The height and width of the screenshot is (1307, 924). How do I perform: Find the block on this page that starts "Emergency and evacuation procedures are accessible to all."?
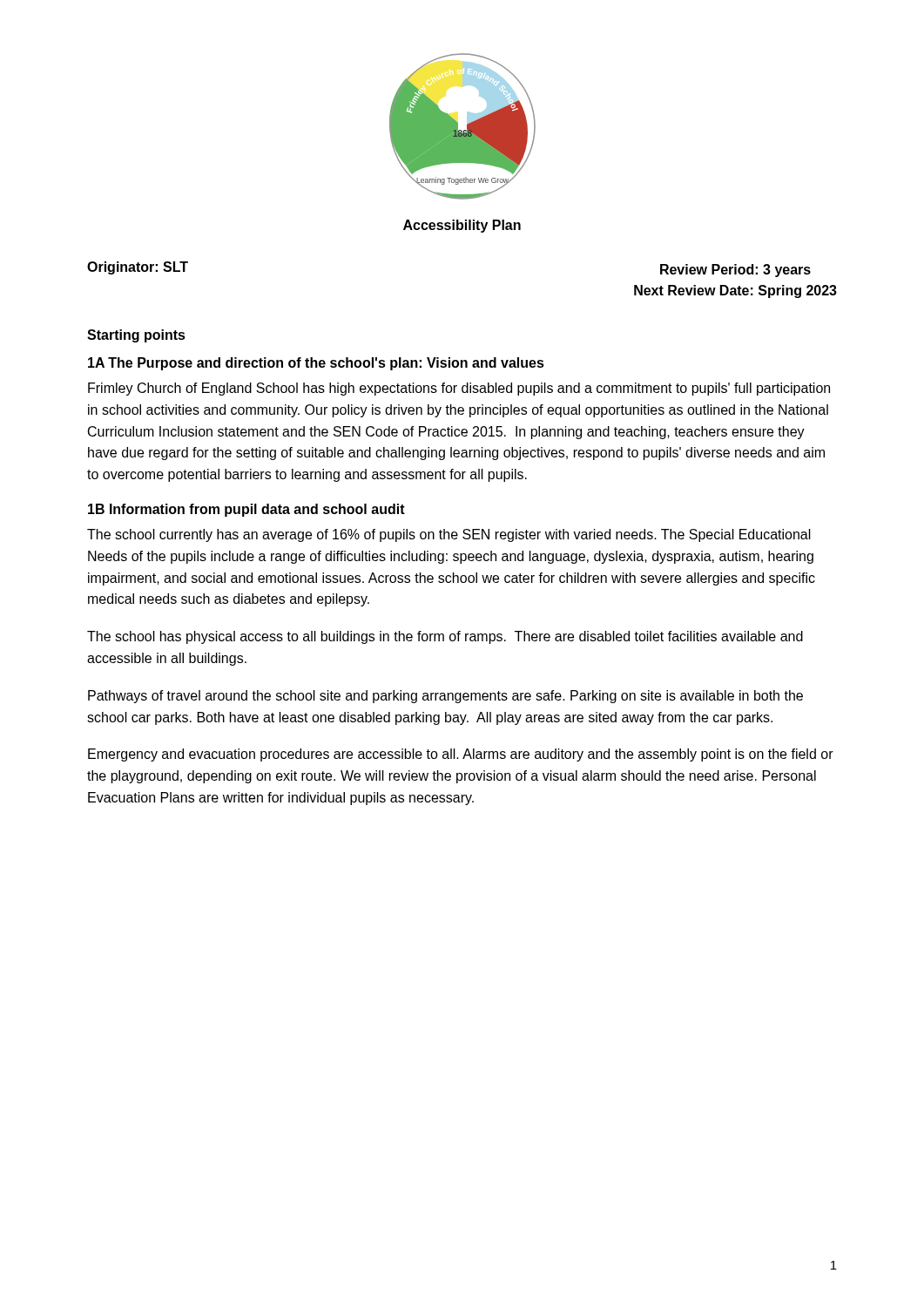tap(460, 776)
